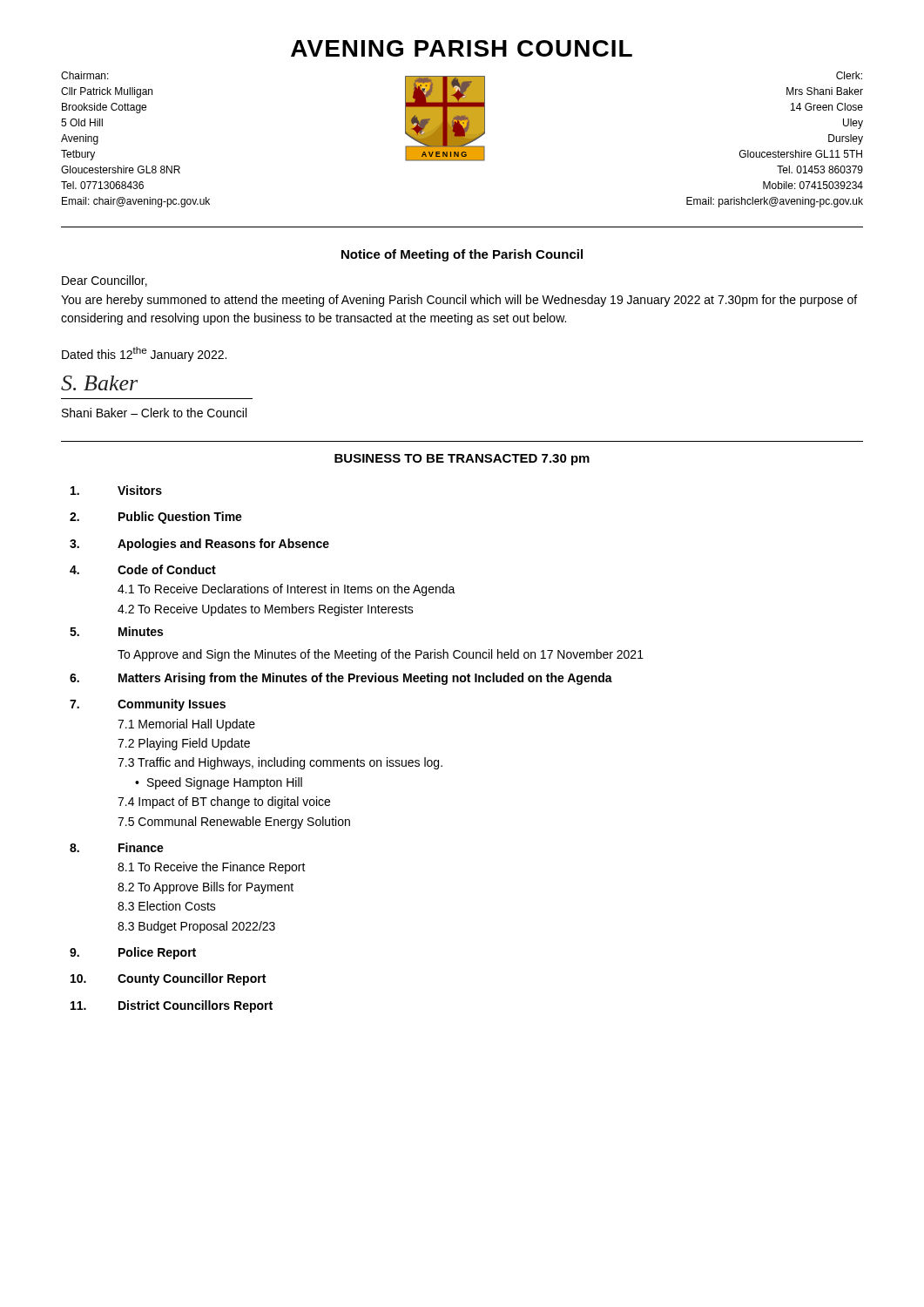Find the list item with the text "7. Community Issues 7.1 Memorial Hall Update"
This screenshot has width=924, height=1307.
click(148, 705)
